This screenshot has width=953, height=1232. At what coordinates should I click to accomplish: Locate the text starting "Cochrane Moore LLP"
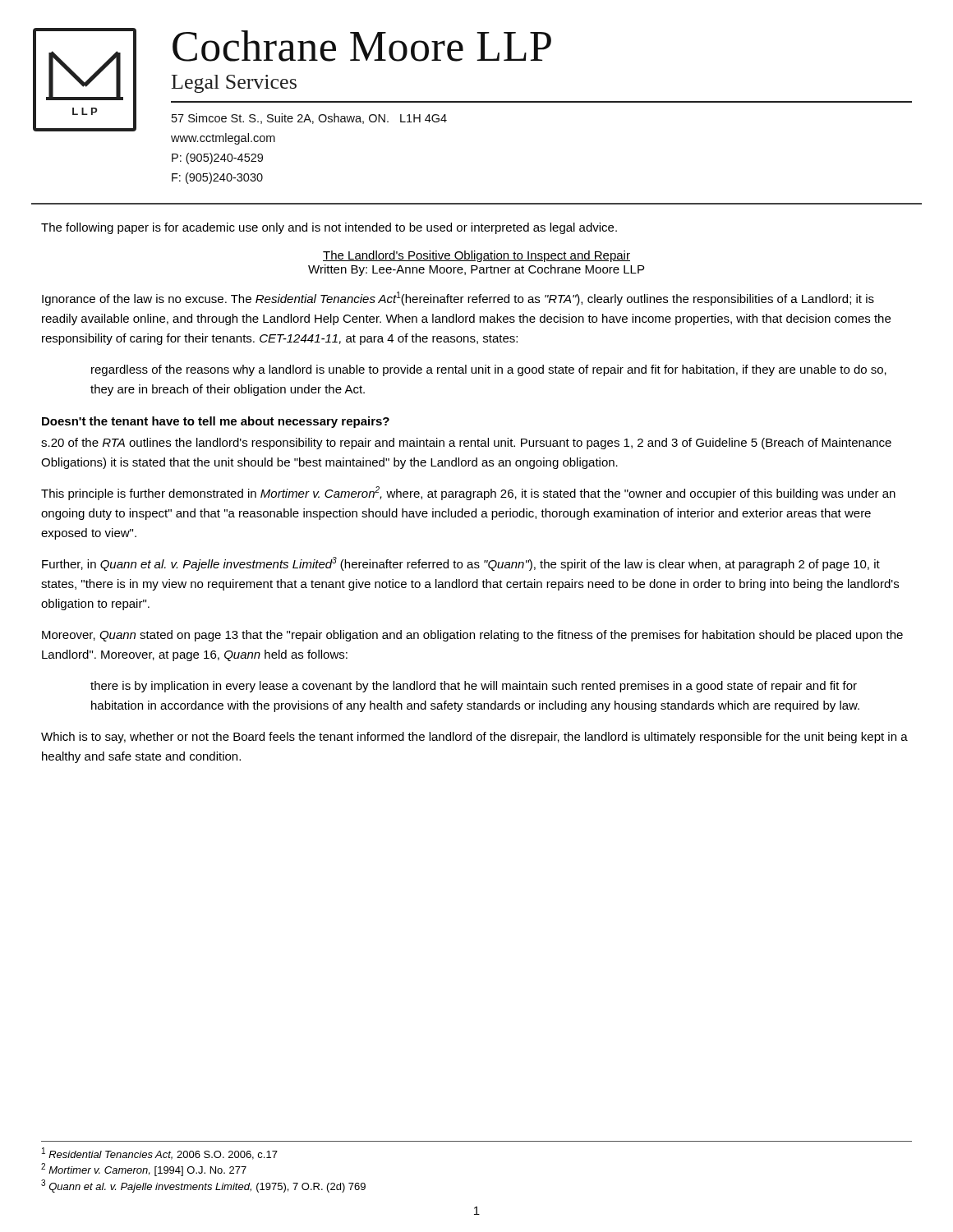click(362, 46)
